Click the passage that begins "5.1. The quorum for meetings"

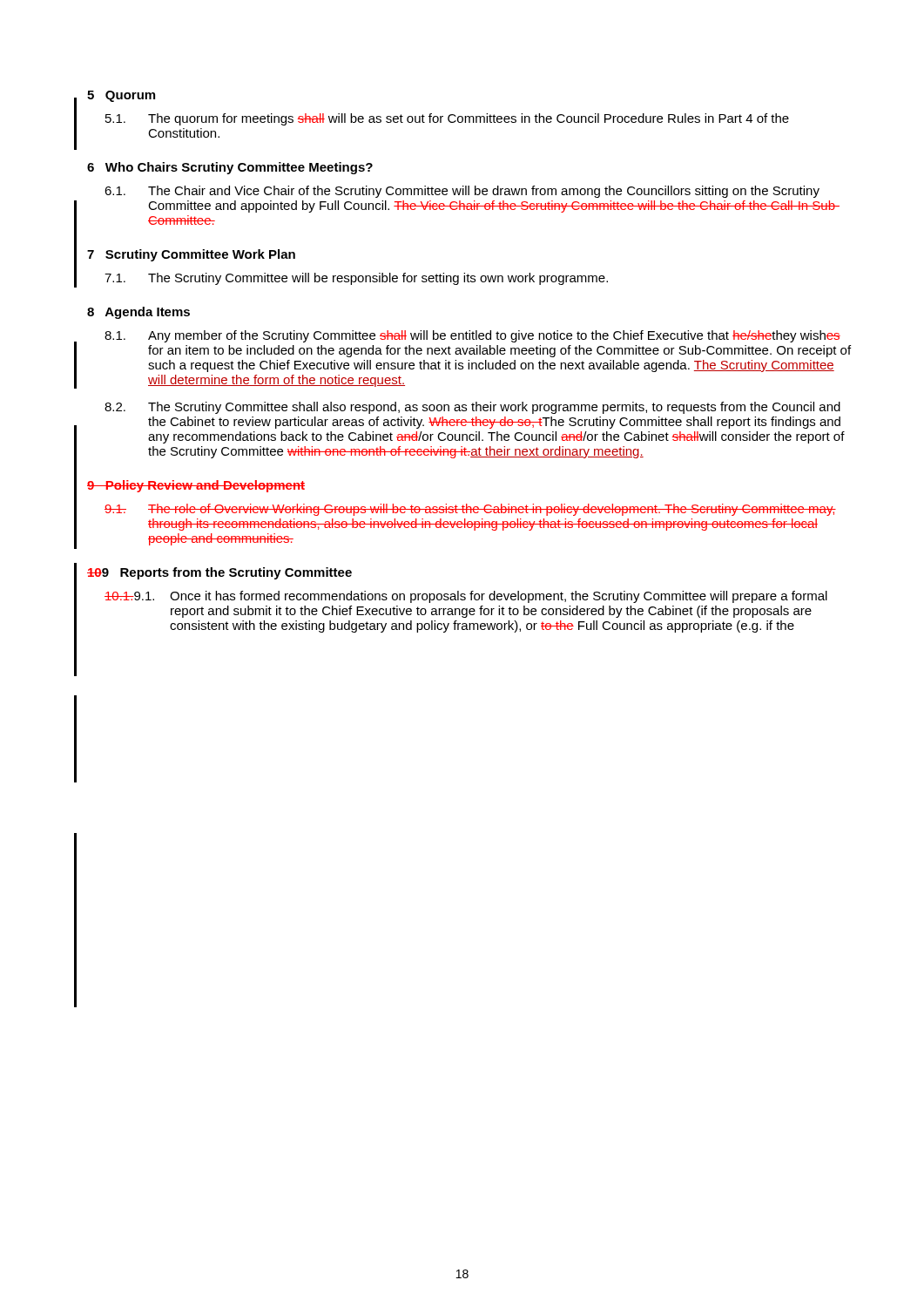[479, 125]
